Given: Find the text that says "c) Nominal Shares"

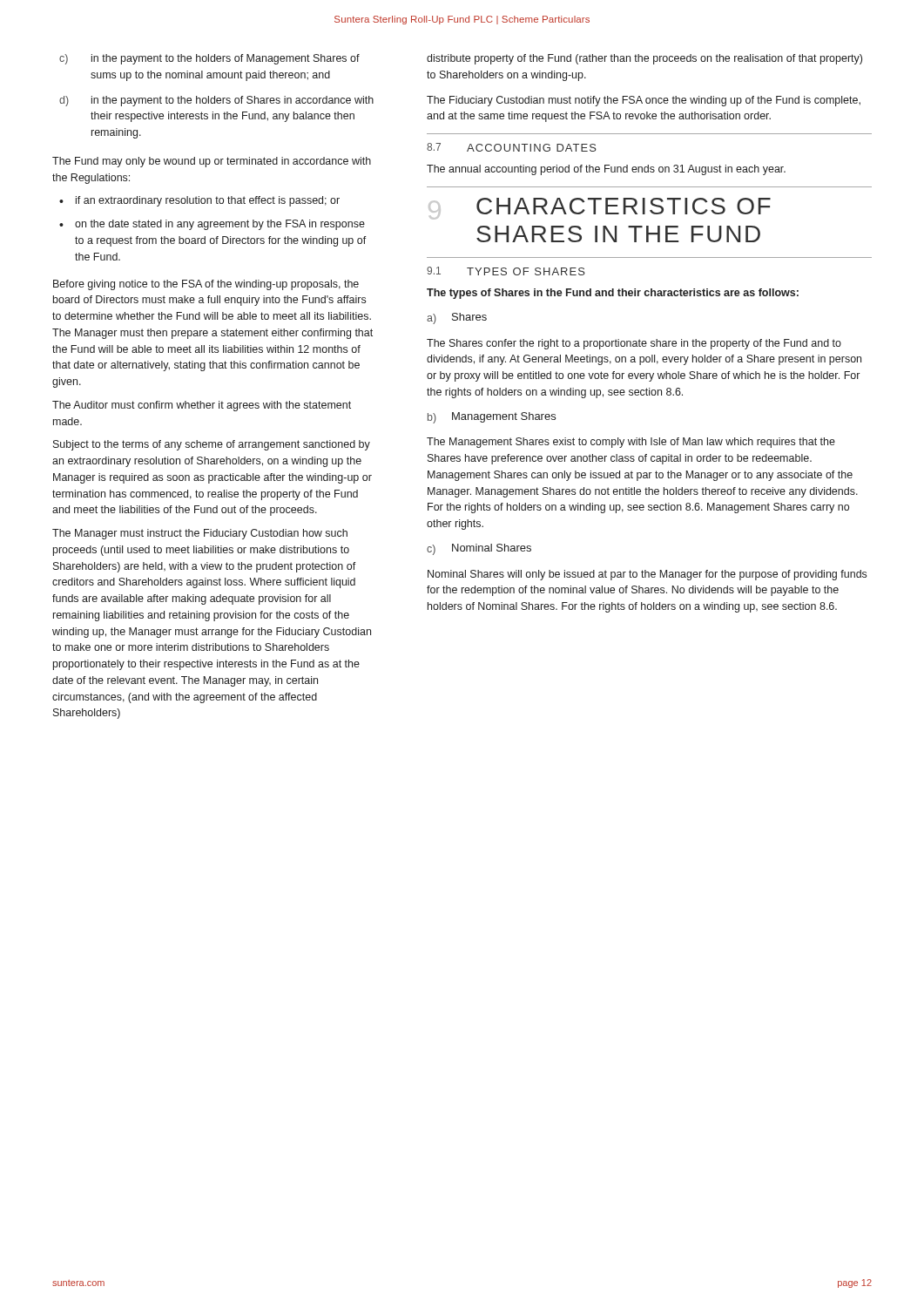Looking at the screenshot, I should click(x=479, y=549).
